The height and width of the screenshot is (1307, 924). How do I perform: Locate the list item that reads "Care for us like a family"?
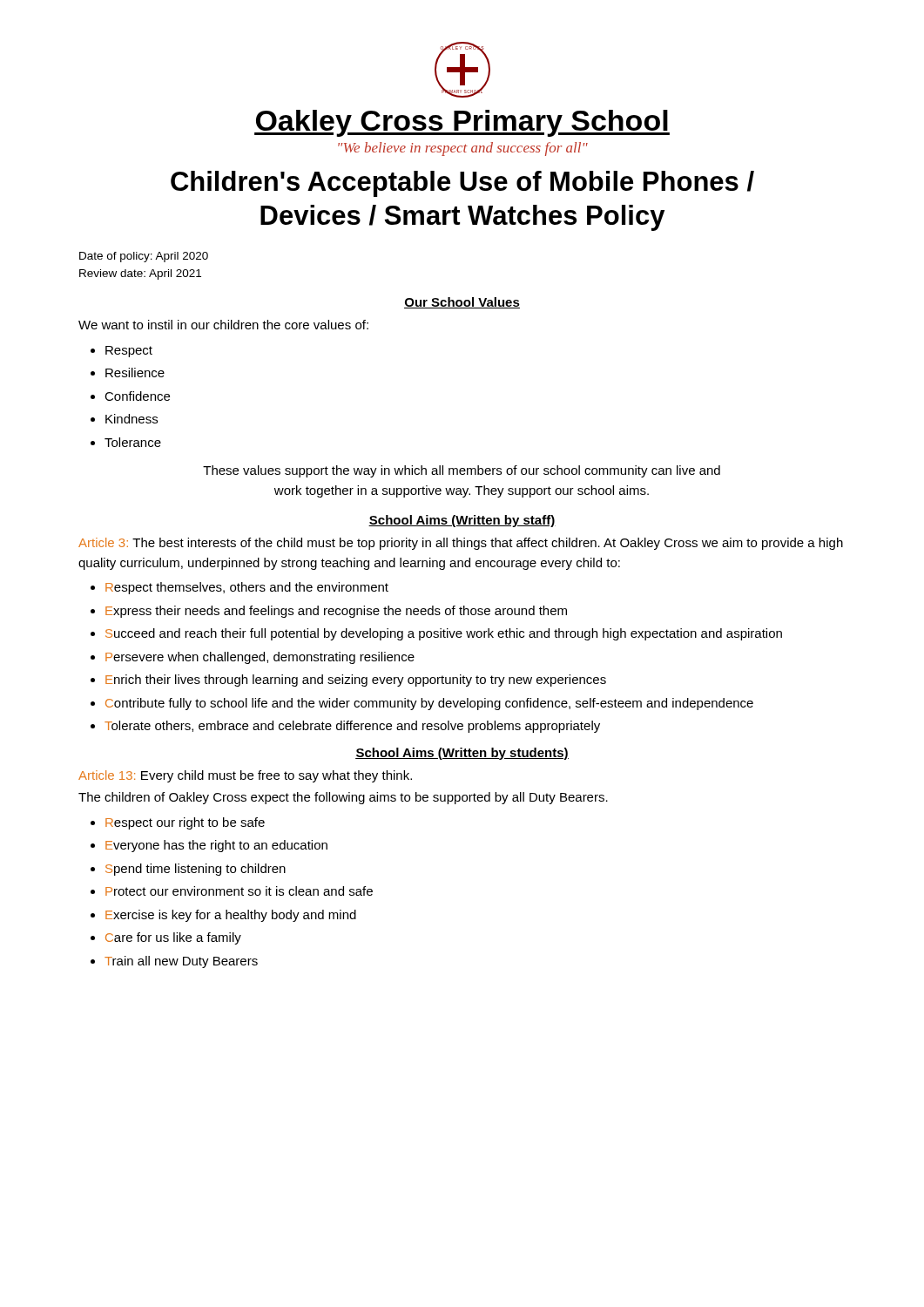pos(173,937)
